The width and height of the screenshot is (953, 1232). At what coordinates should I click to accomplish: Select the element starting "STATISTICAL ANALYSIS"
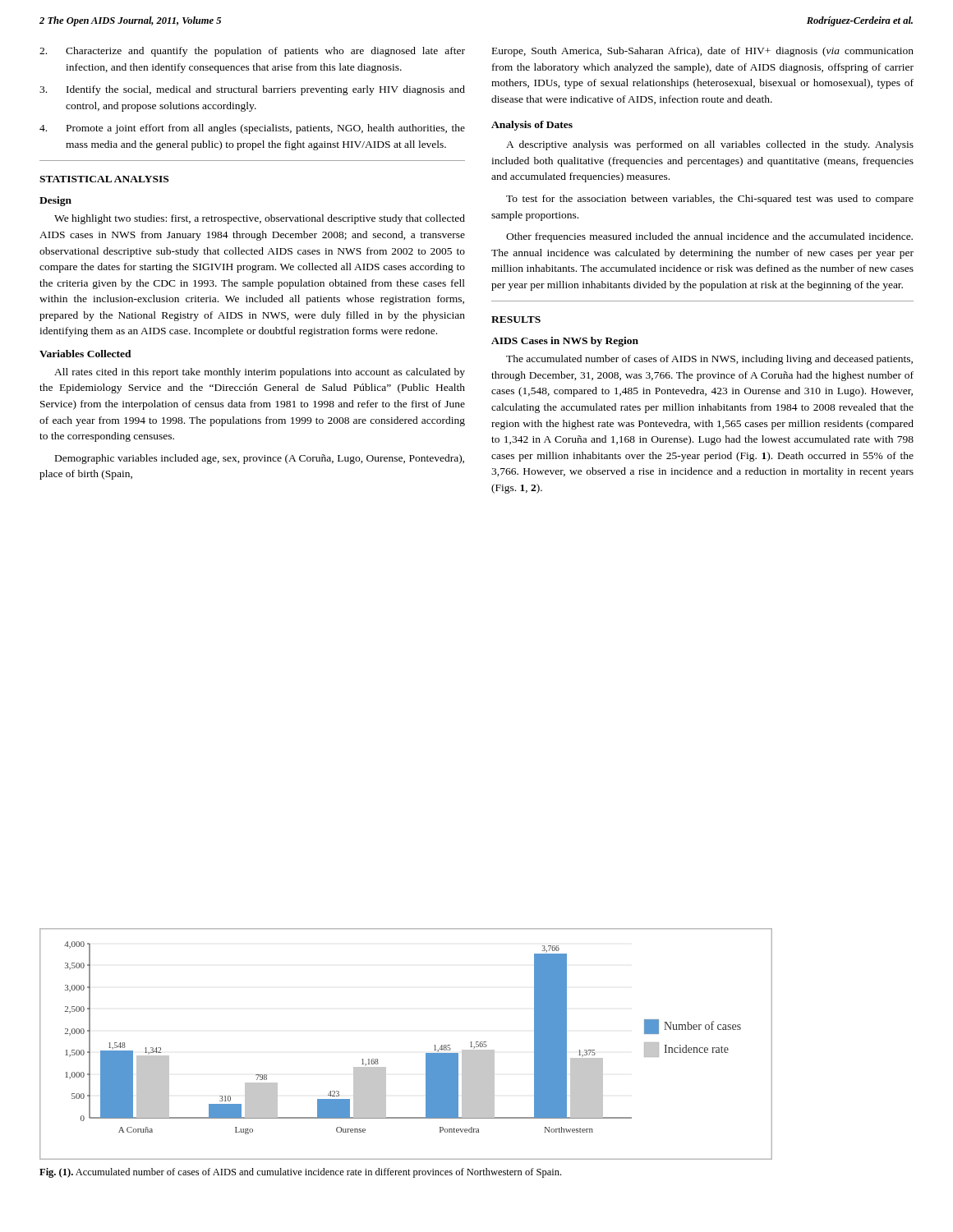104,179
